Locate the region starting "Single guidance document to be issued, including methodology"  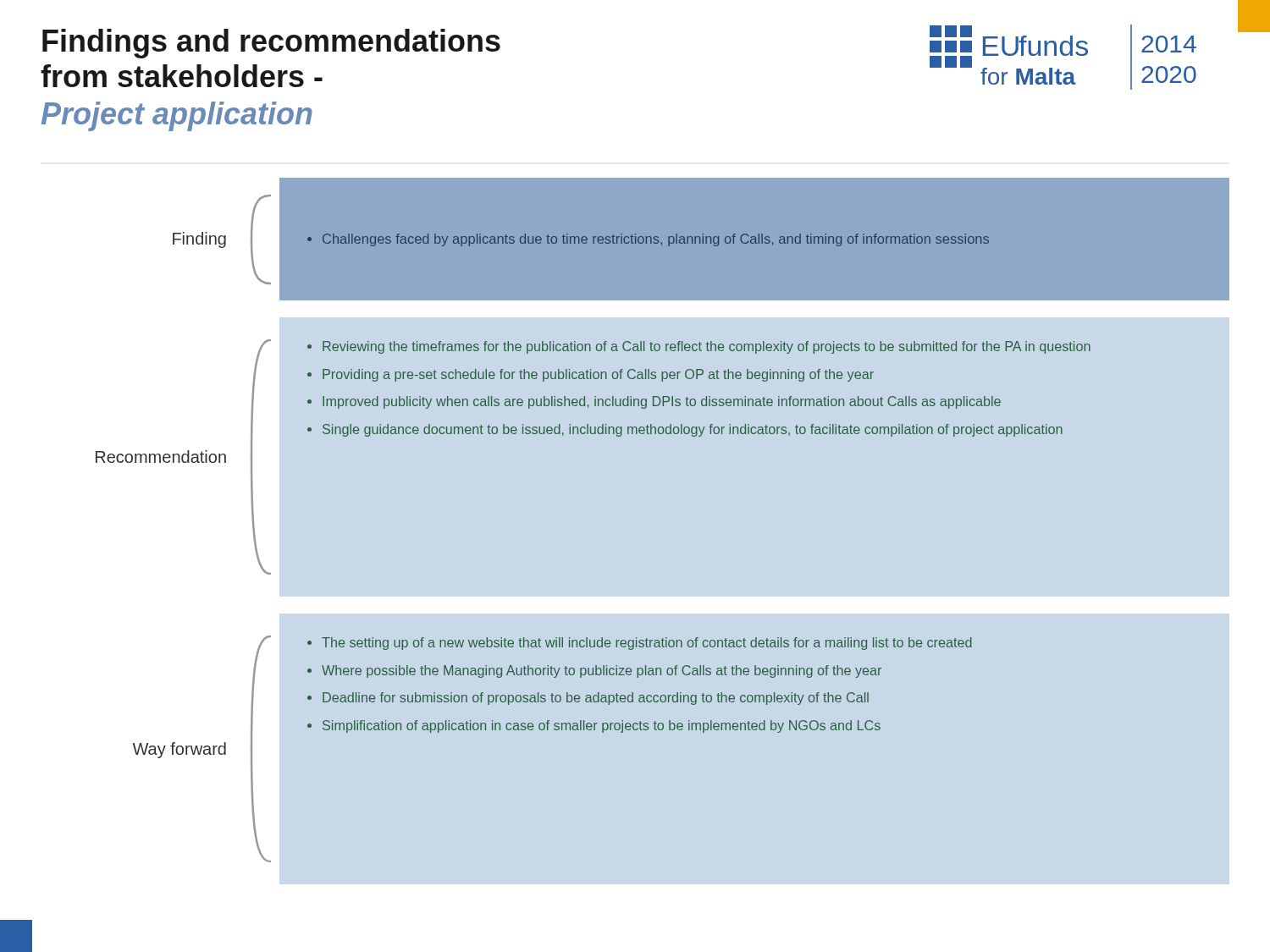click(692, 429)
